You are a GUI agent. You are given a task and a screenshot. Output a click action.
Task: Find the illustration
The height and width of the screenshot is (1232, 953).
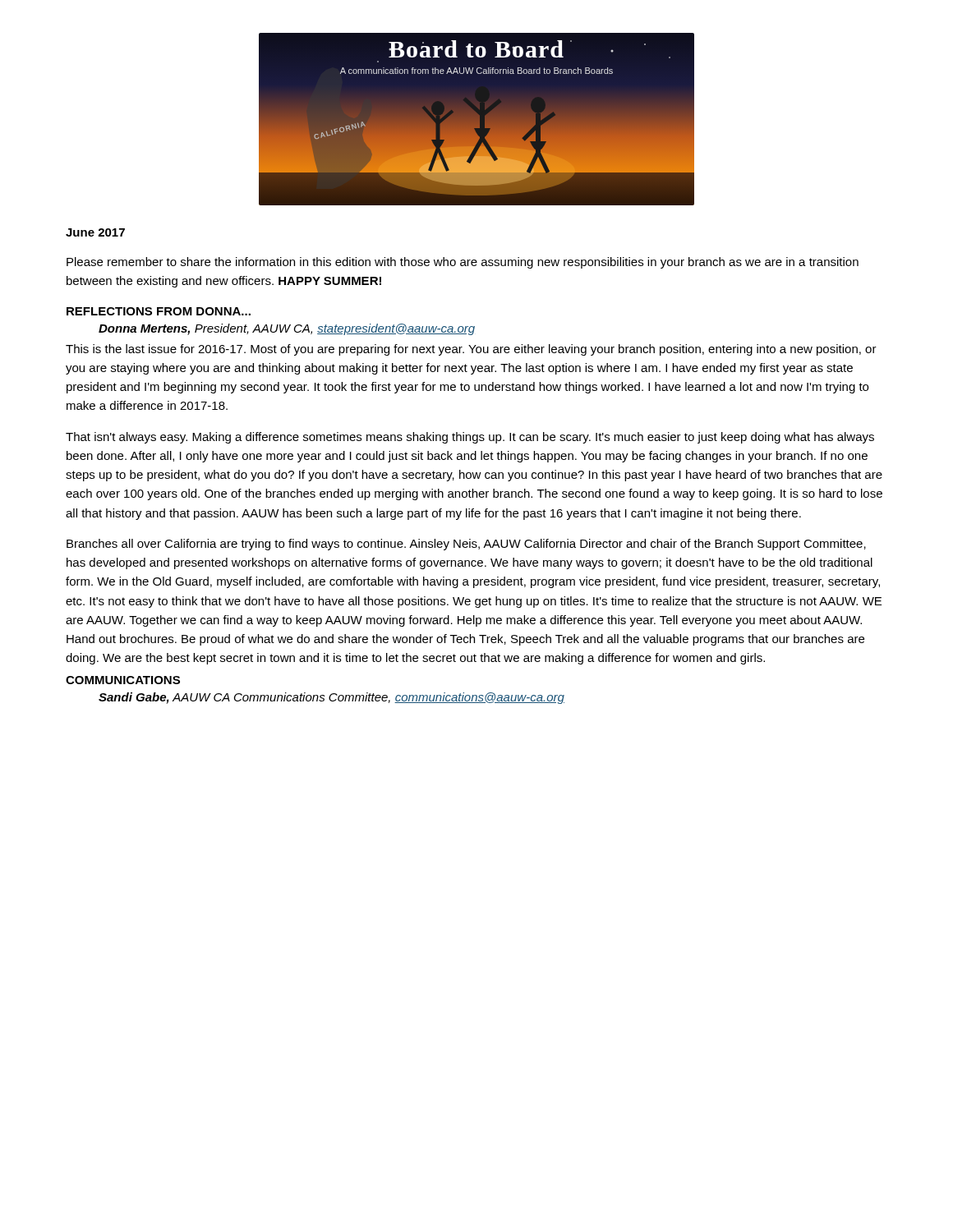(476, 119)
